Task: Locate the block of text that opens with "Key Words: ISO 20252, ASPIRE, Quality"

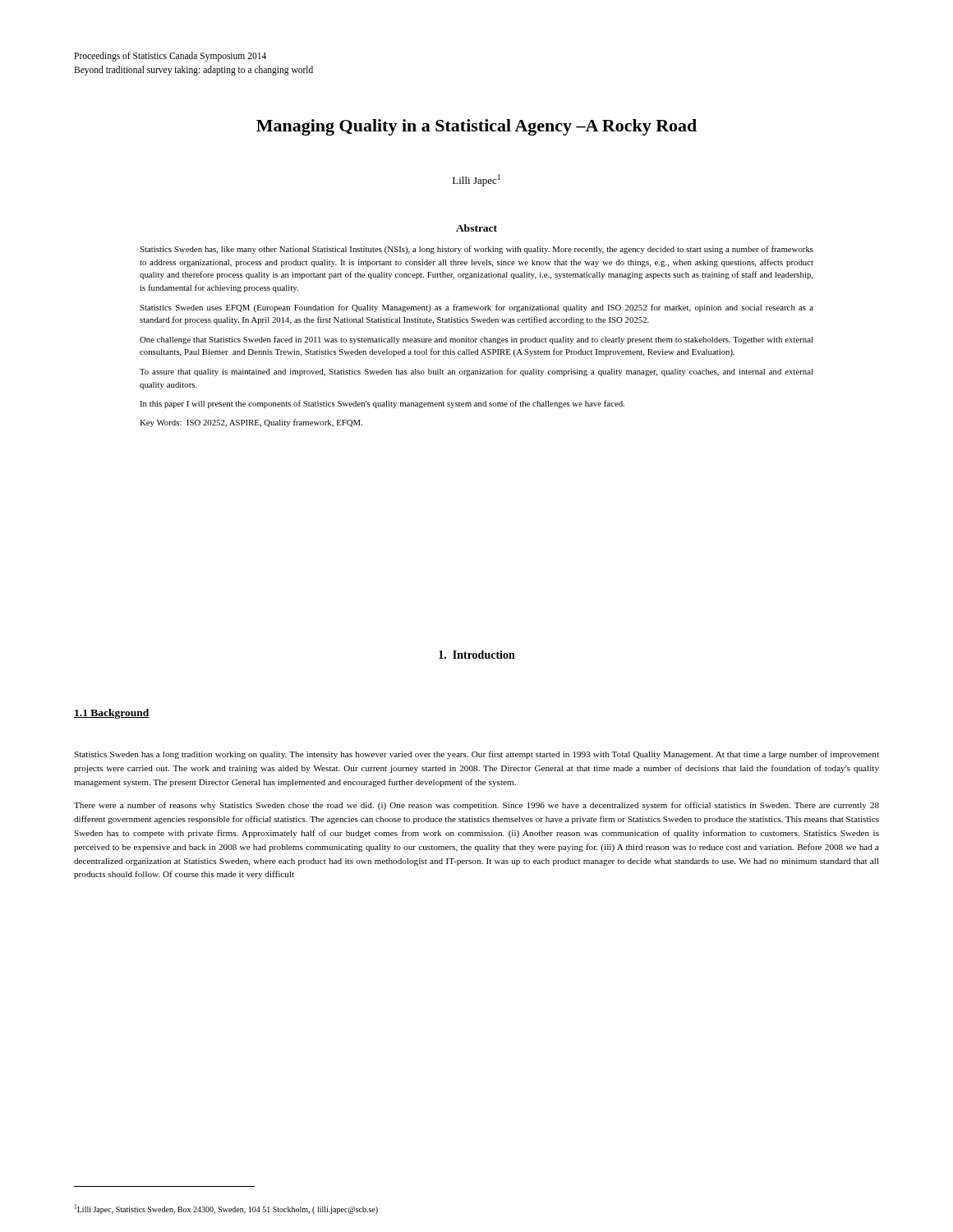Action: coord(251,422)
